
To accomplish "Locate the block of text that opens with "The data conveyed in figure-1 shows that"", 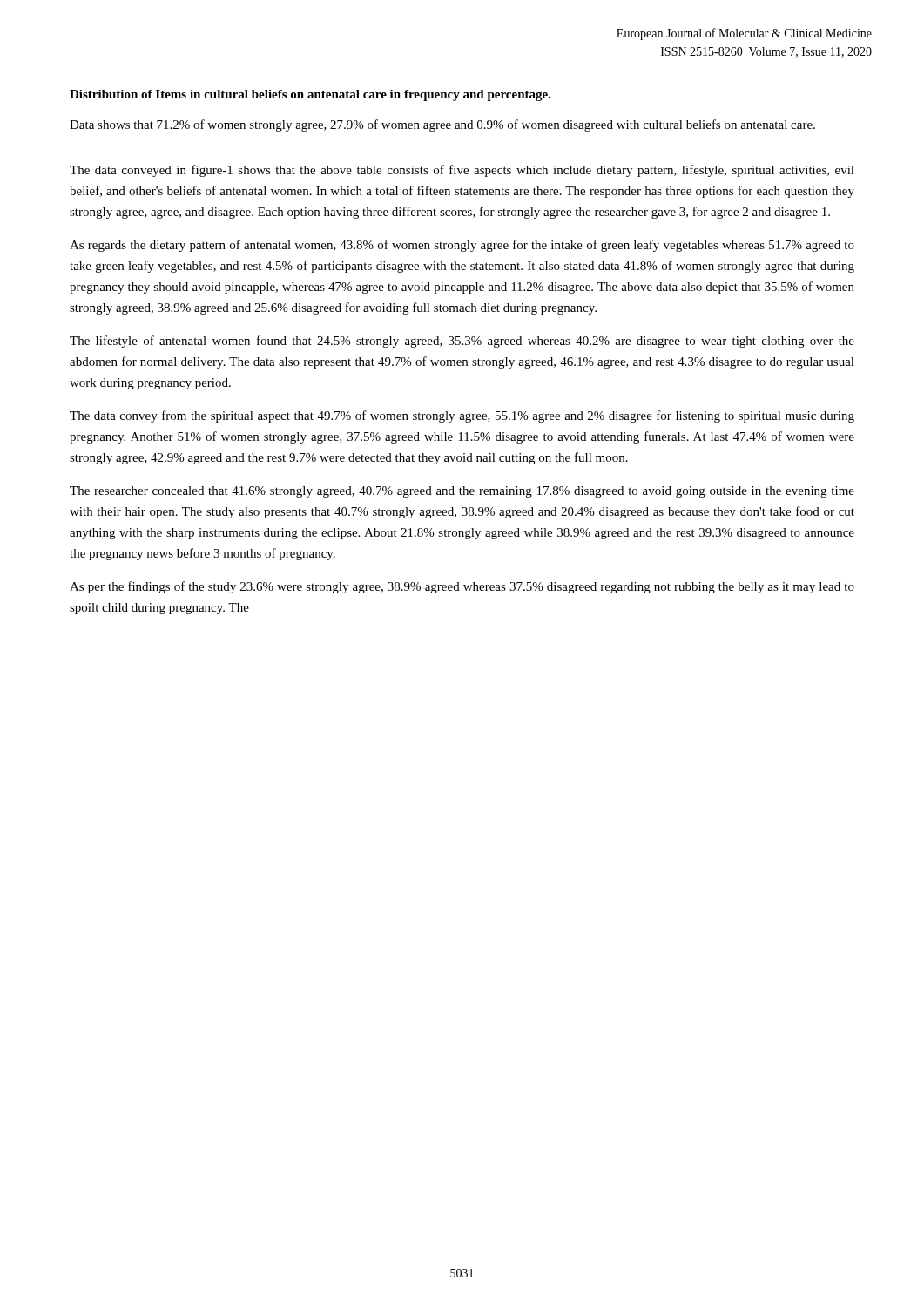I will 462,191.
